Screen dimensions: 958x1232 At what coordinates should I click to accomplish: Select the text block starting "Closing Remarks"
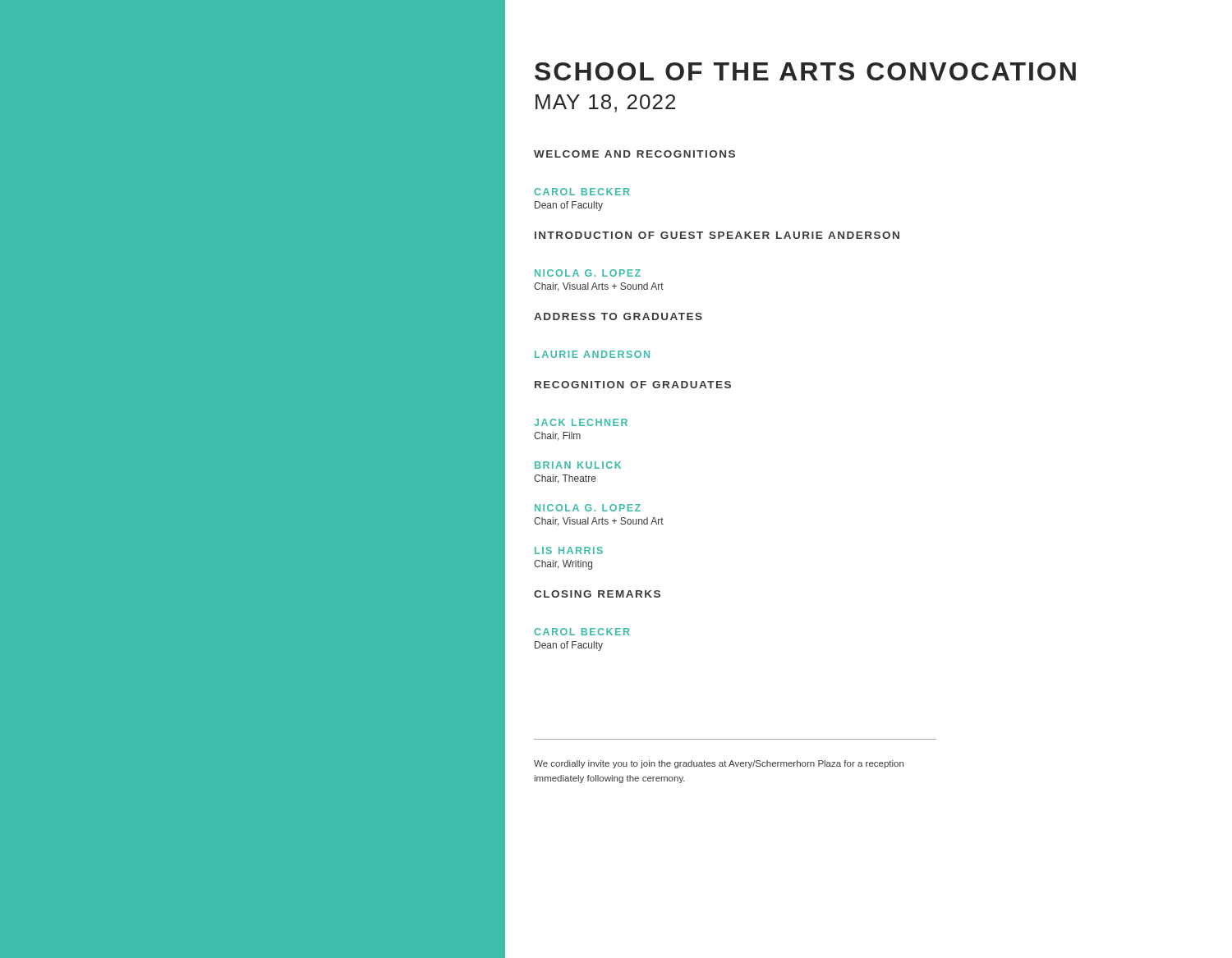(597, 594)
